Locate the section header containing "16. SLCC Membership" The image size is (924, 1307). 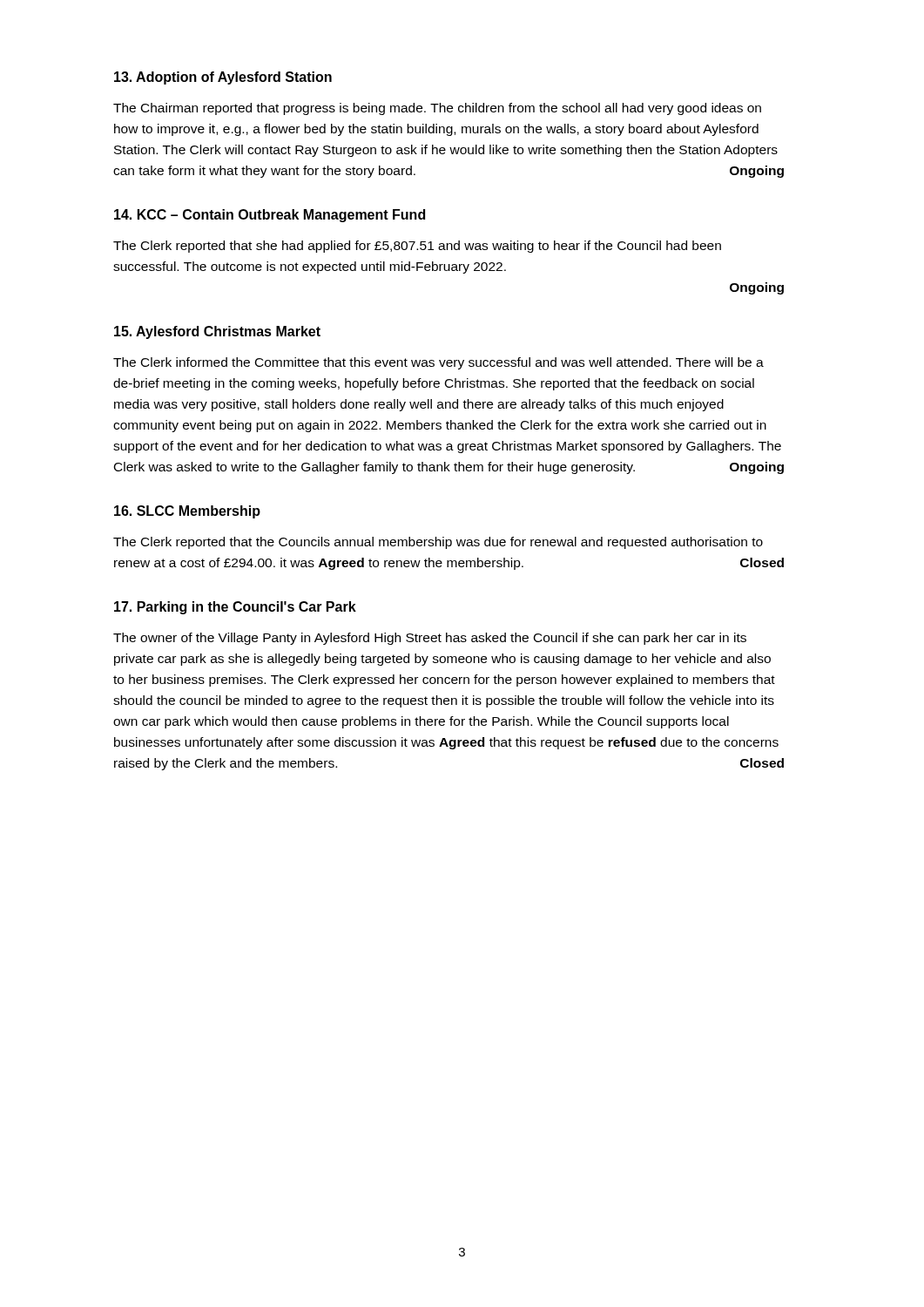pyautogui.click(x=187, y=511)
